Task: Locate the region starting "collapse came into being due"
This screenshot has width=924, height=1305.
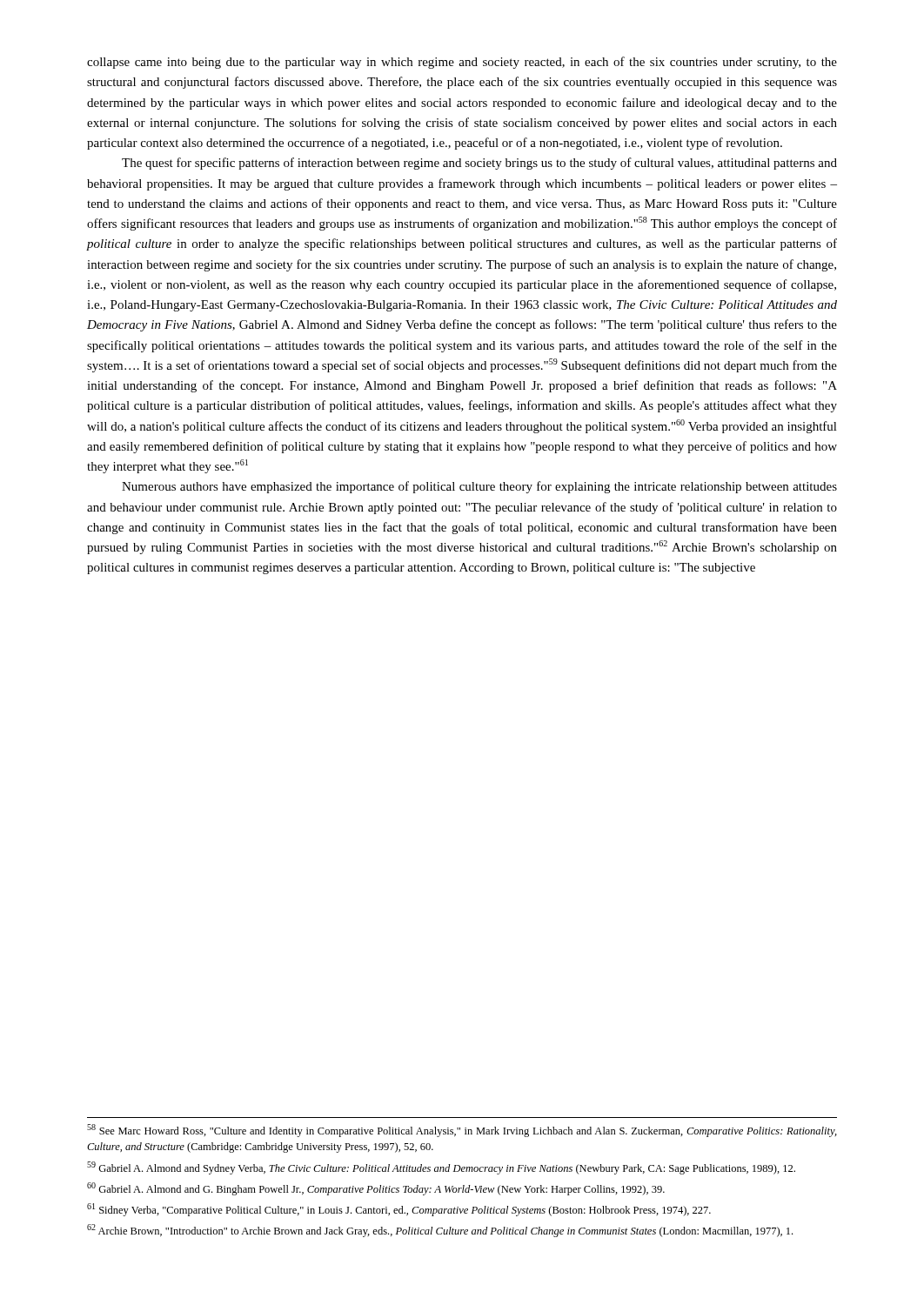Action: [462, 103]
